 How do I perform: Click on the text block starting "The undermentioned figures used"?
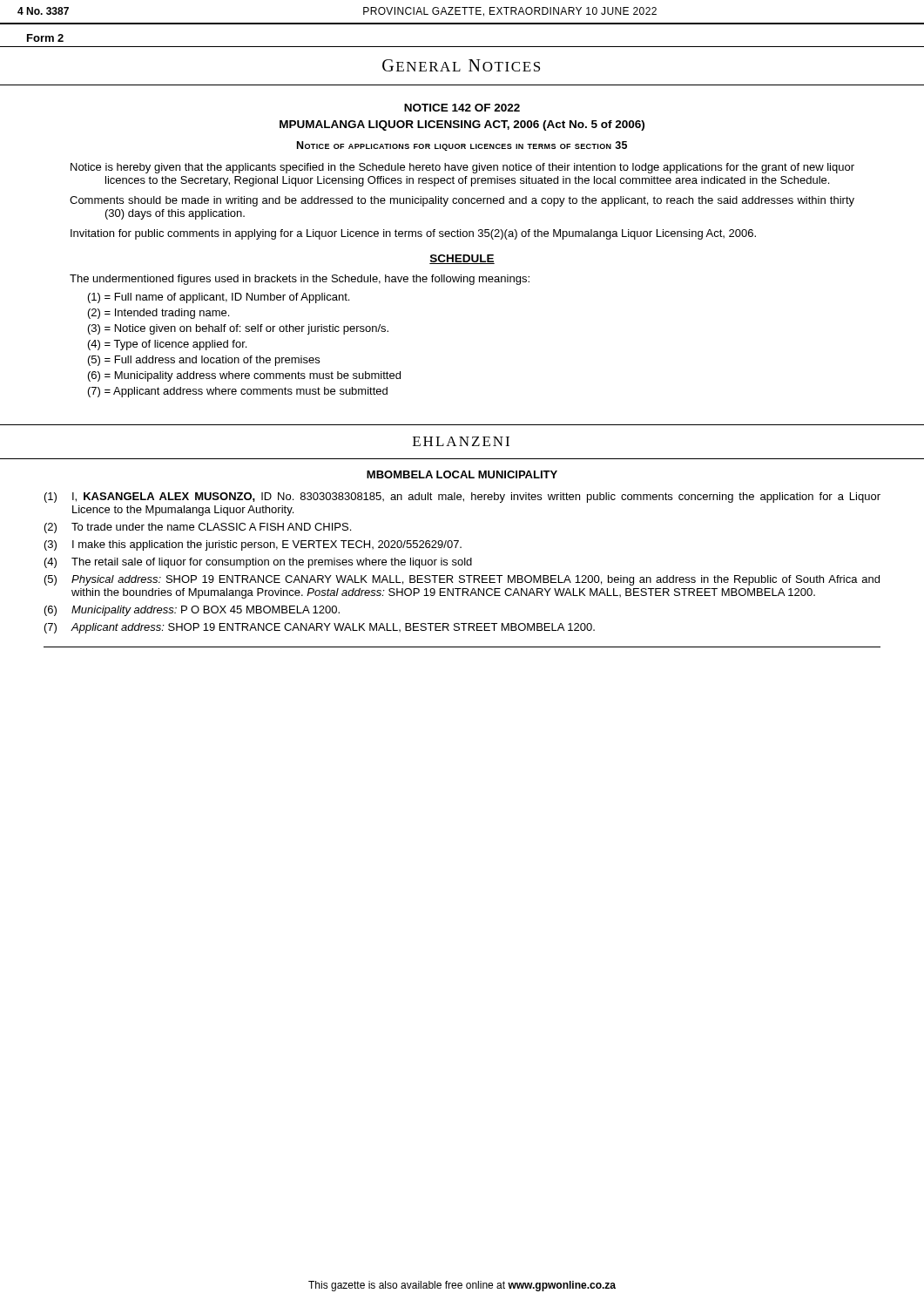pos(300,278)
